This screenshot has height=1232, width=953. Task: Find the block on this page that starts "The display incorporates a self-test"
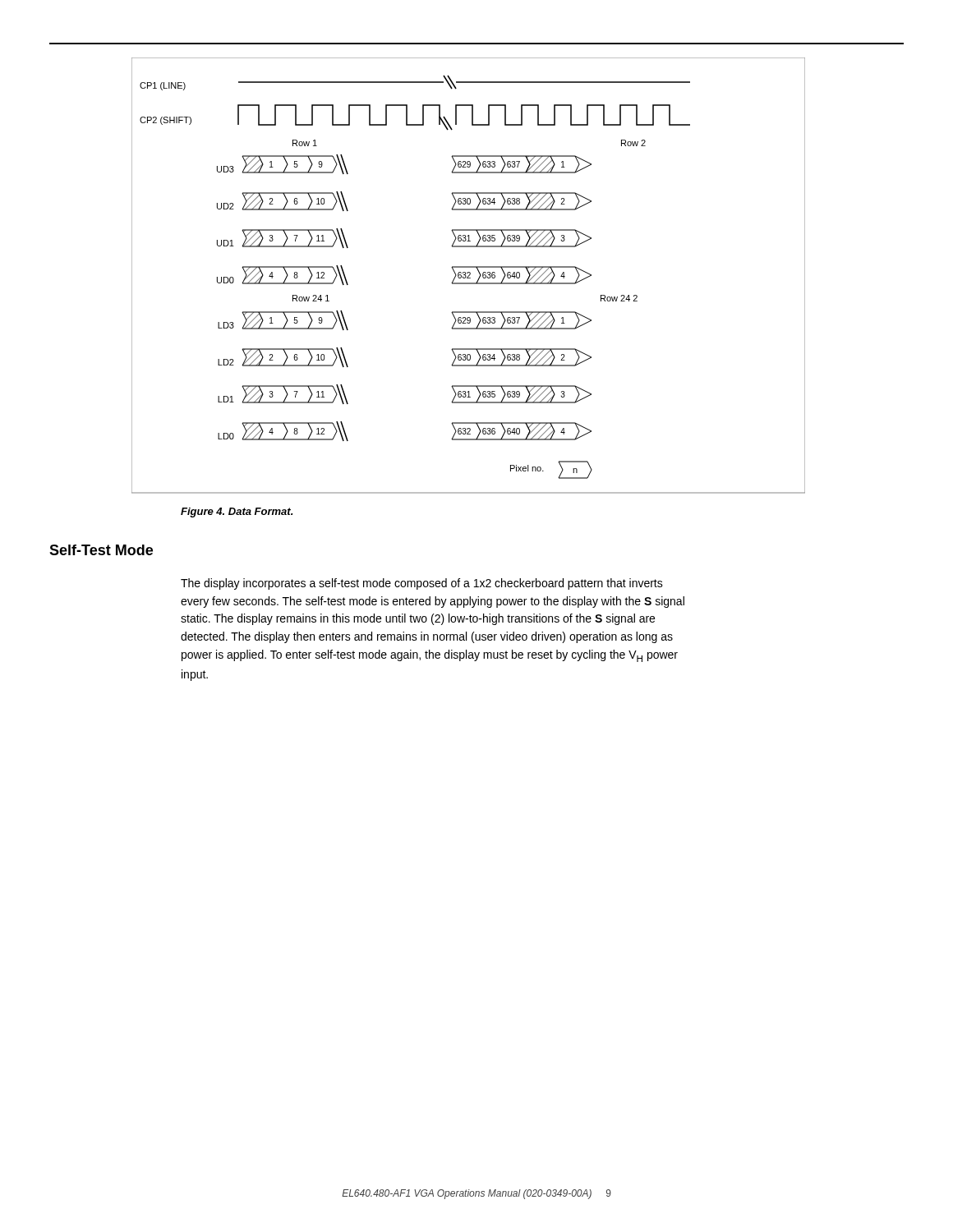tap(433, 629)
